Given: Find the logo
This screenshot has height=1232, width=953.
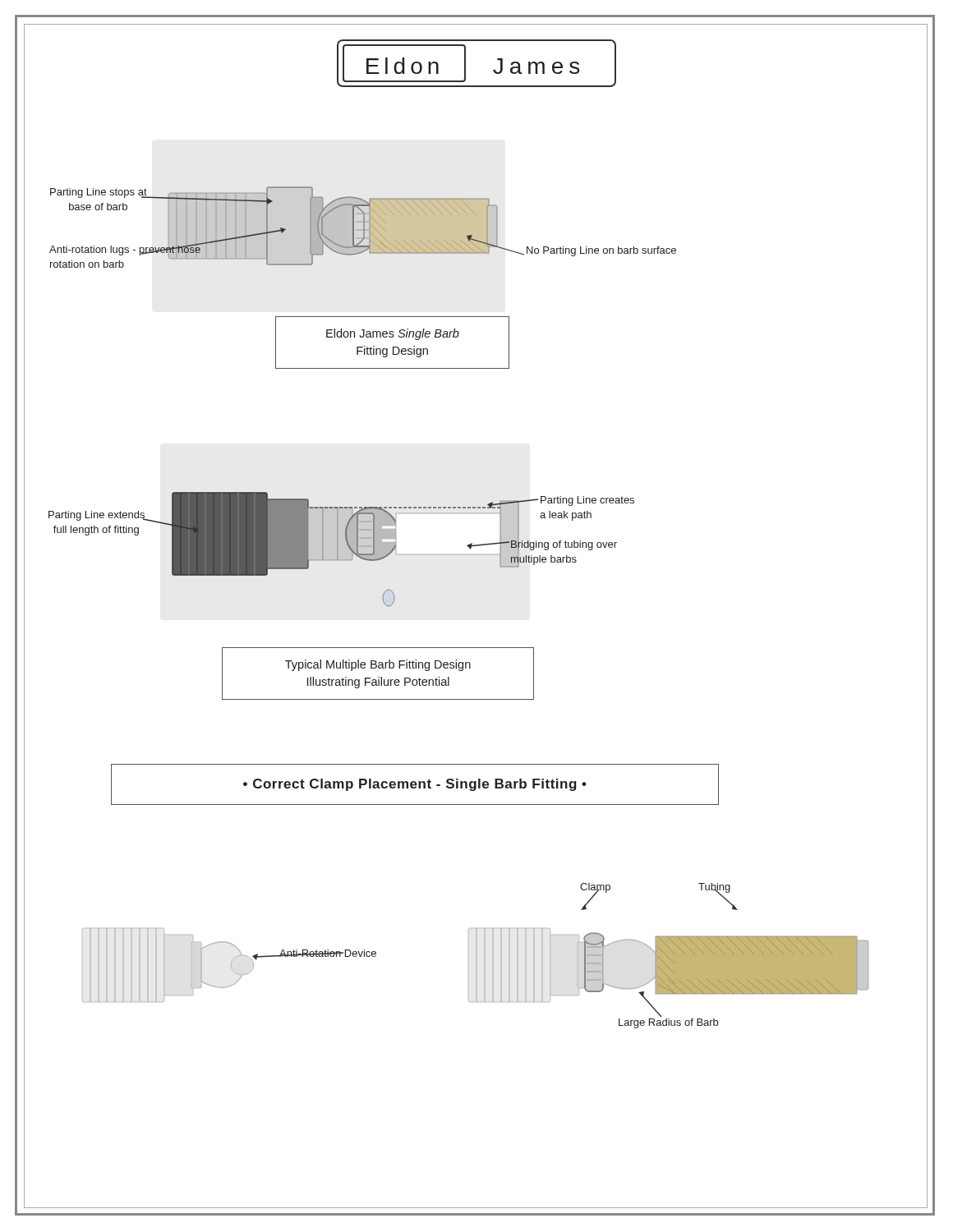Looking at the screenshot, I should click(x=476, y=66).
